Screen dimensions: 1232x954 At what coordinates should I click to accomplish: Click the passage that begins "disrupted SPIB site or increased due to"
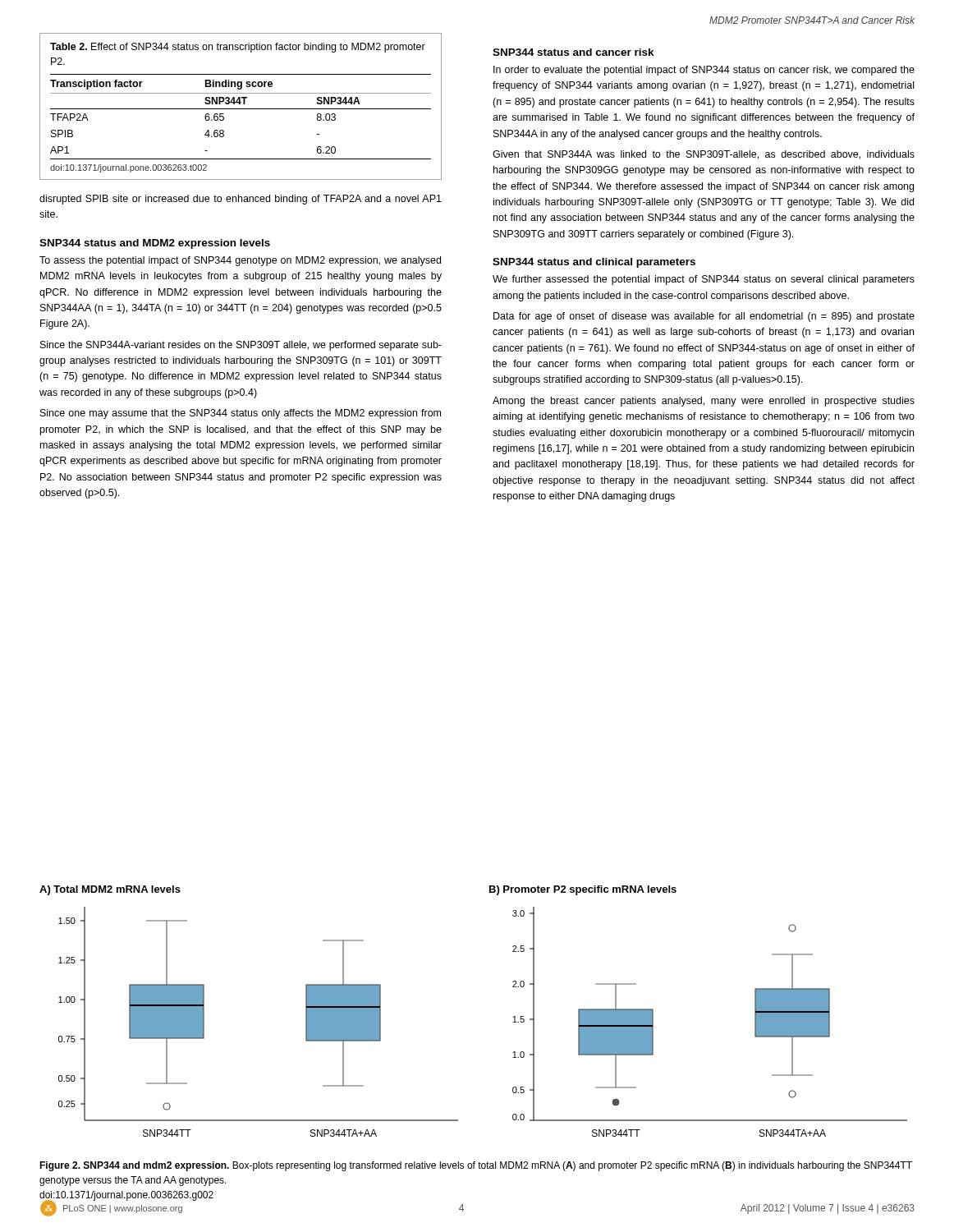pyautogui.click(x=241, y=207)
